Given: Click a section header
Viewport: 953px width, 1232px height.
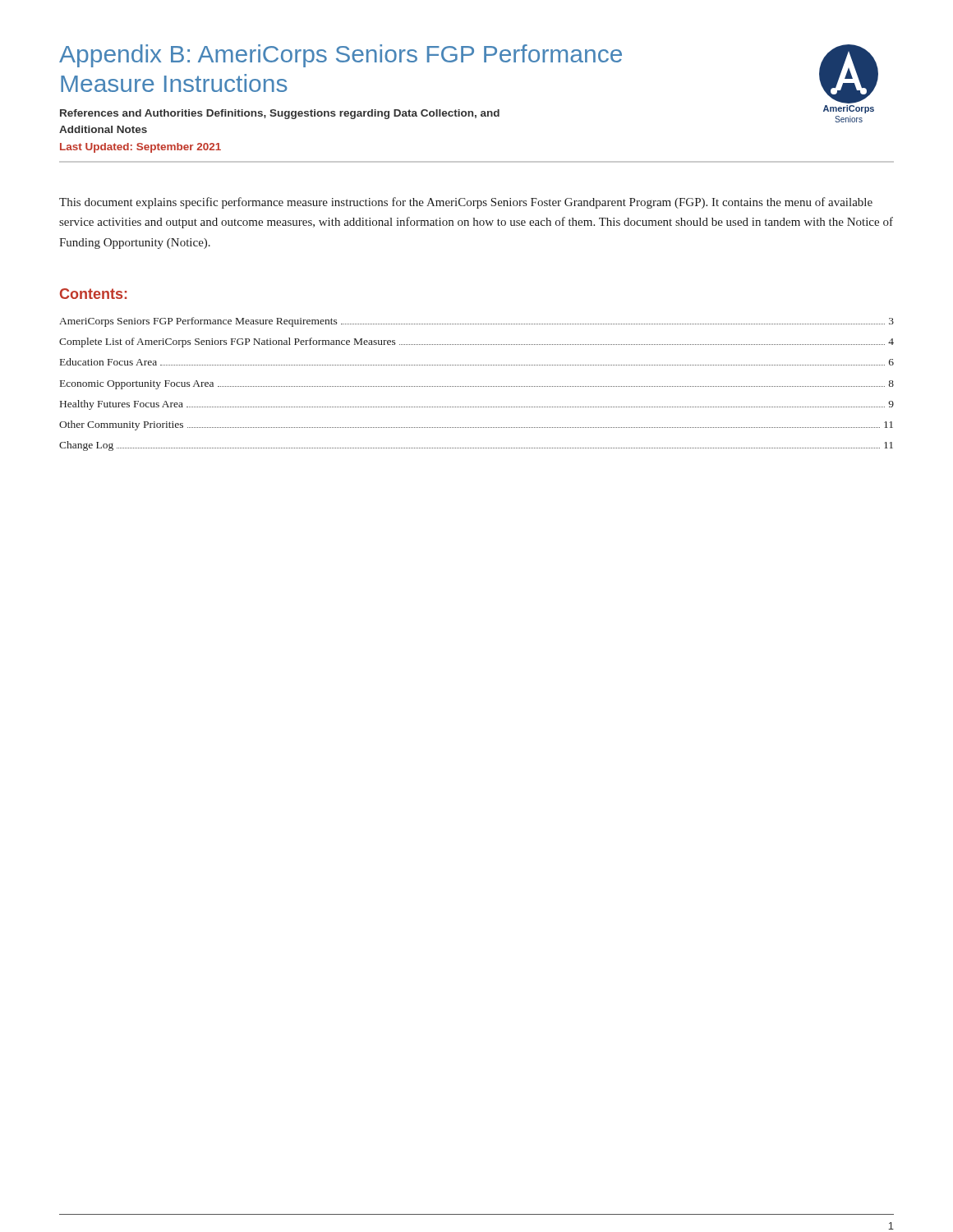Looking at the screenshot, I should (476, 294).
